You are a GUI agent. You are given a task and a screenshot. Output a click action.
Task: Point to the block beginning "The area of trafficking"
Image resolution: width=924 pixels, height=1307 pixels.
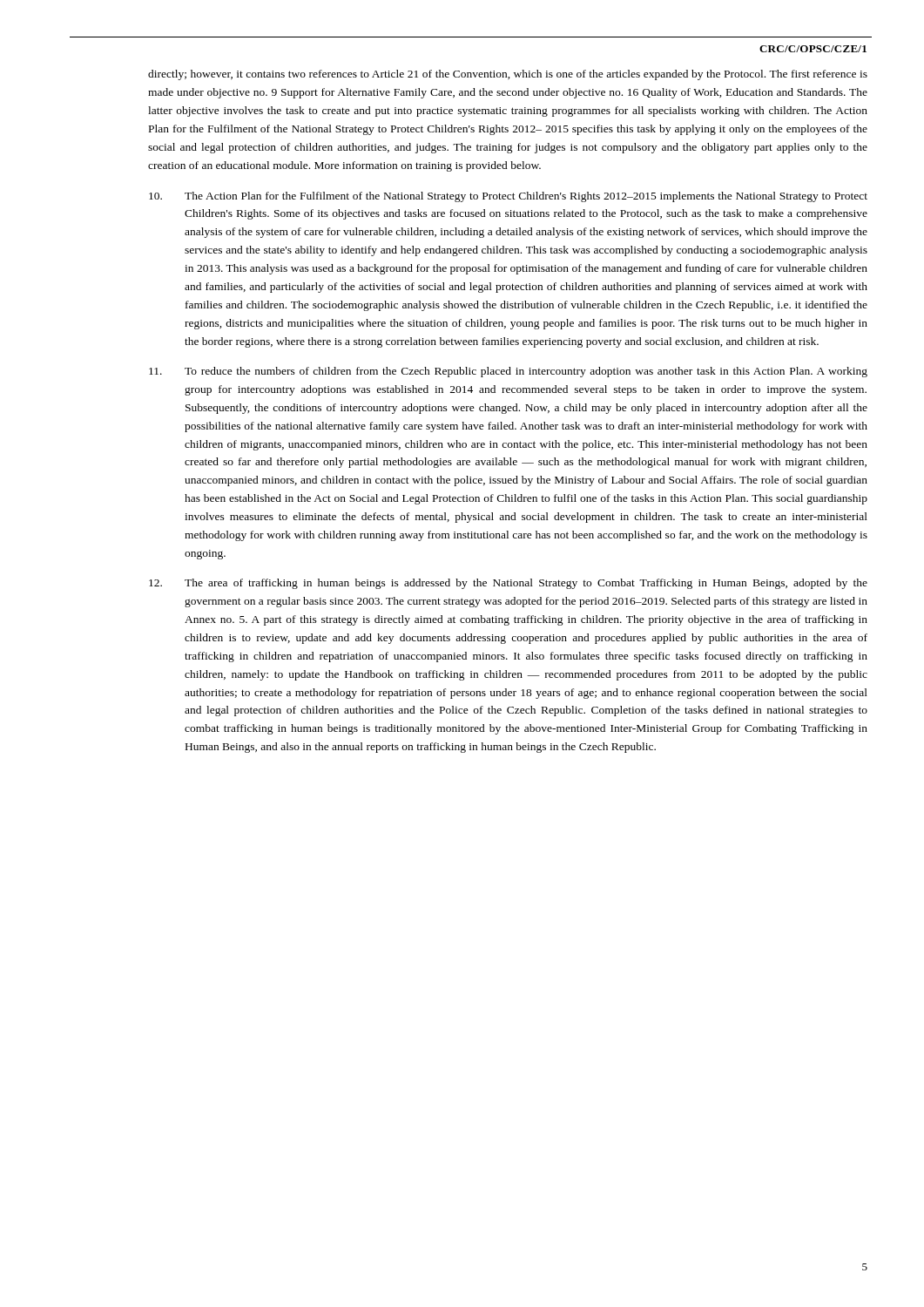(x=508, y=665)
